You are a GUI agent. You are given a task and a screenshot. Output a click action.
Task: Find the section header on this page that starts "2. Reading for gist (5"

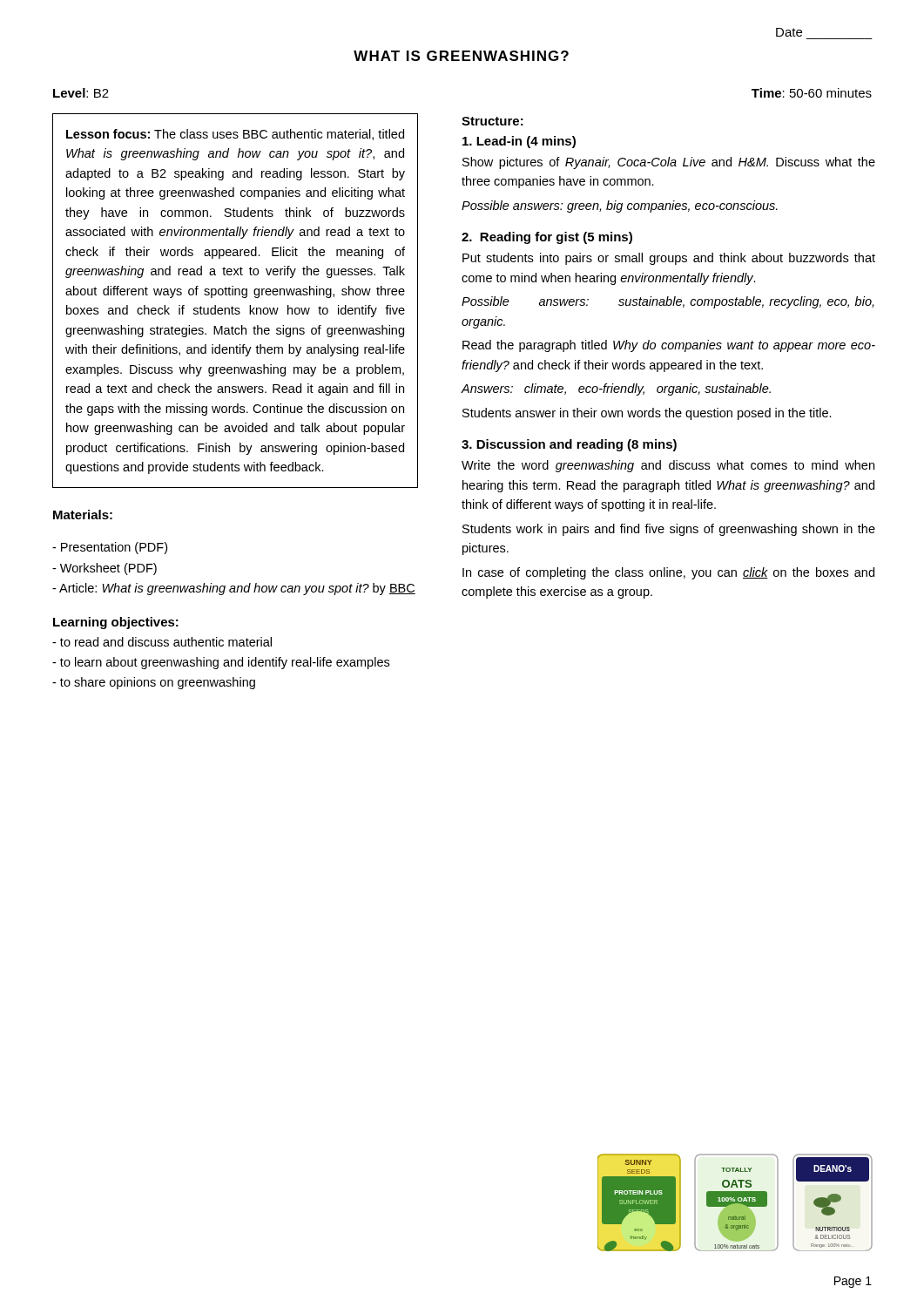[x=547, y=237]
